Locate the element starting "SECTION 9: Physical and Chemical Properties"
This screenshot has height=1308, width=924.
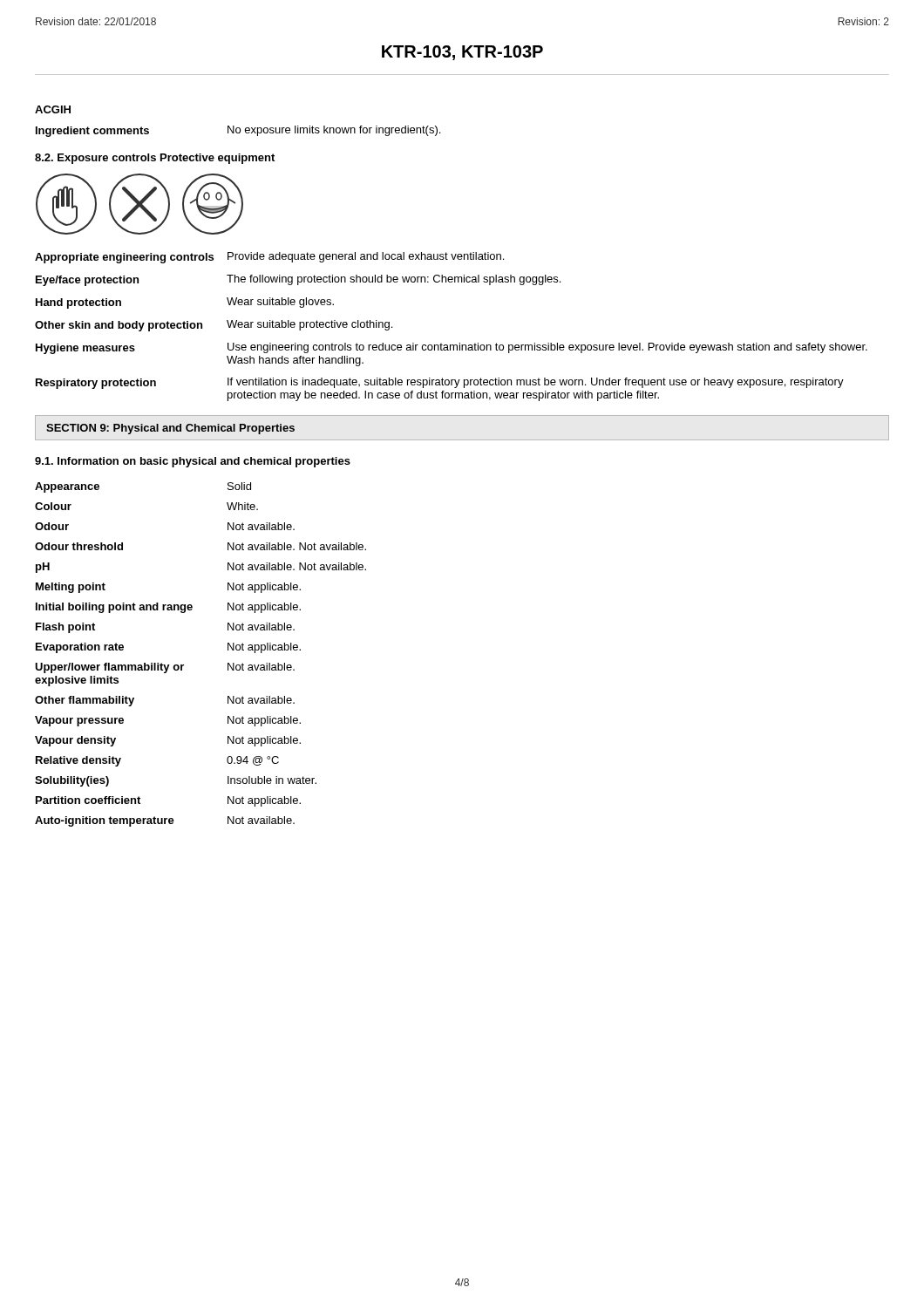click(x=171, y=428)
